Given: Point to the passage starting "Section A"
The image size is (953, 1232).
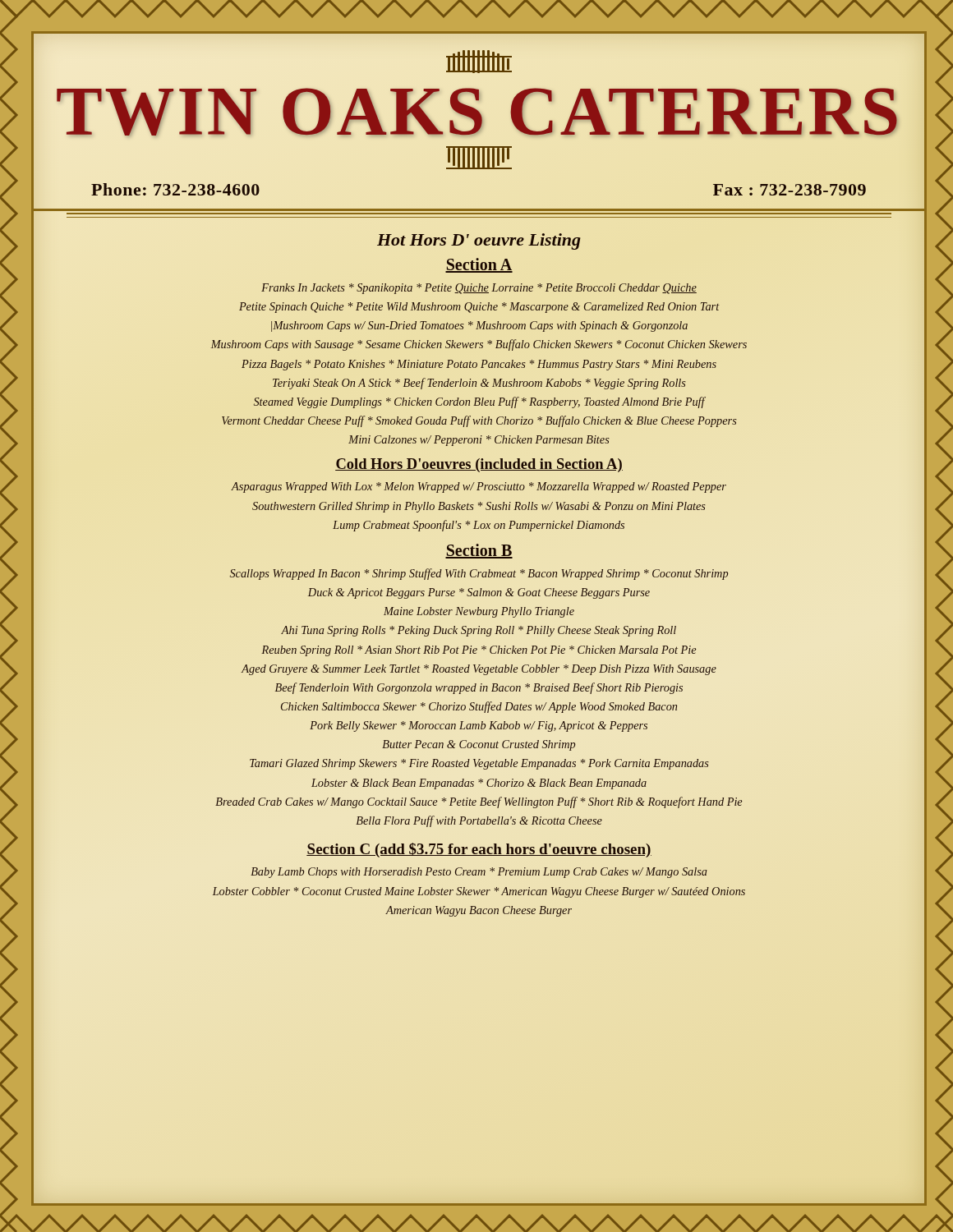Looking at the screenshot, I should coord(479,264).
